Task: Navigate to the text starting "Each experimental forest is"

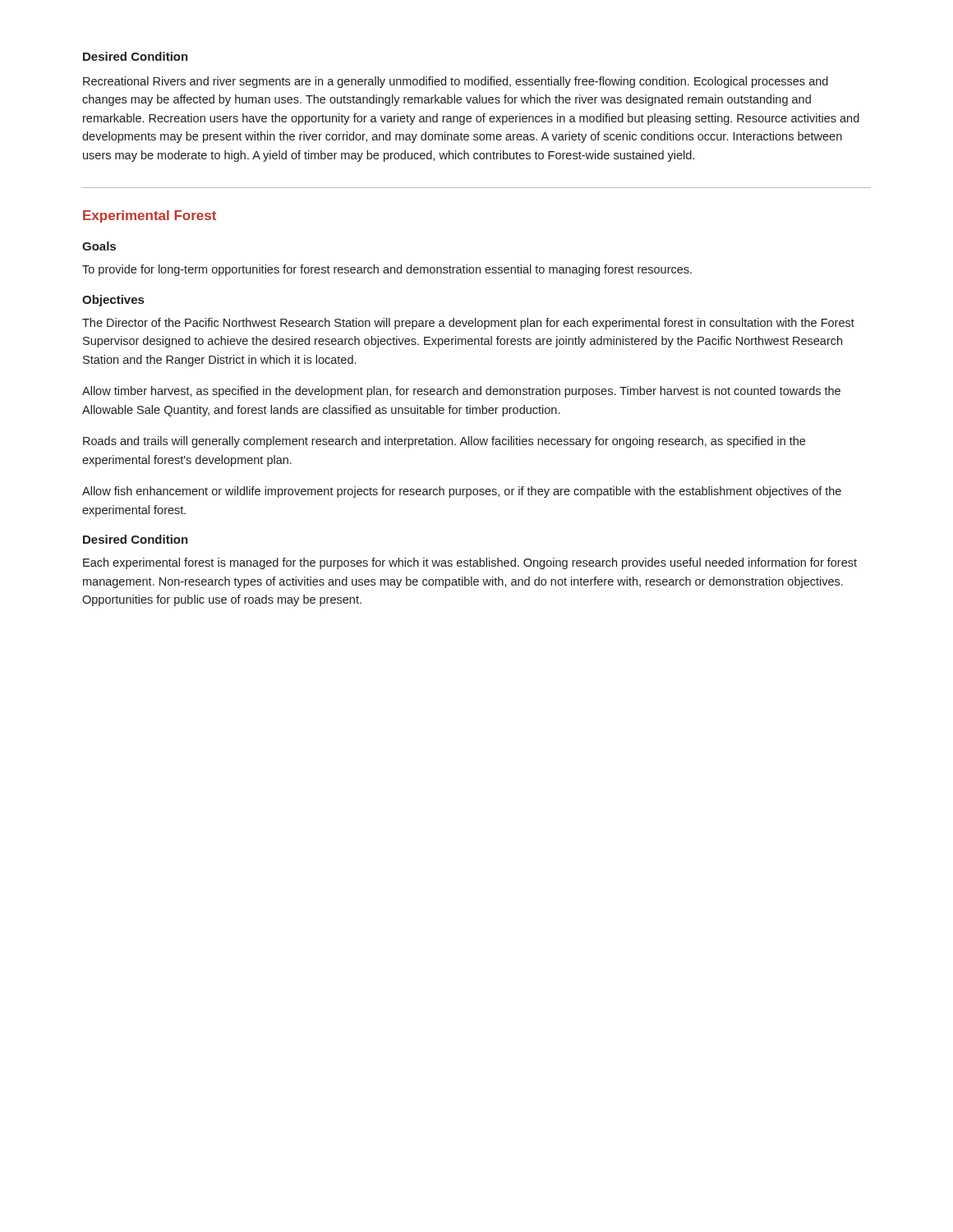Action: [470, 581]
